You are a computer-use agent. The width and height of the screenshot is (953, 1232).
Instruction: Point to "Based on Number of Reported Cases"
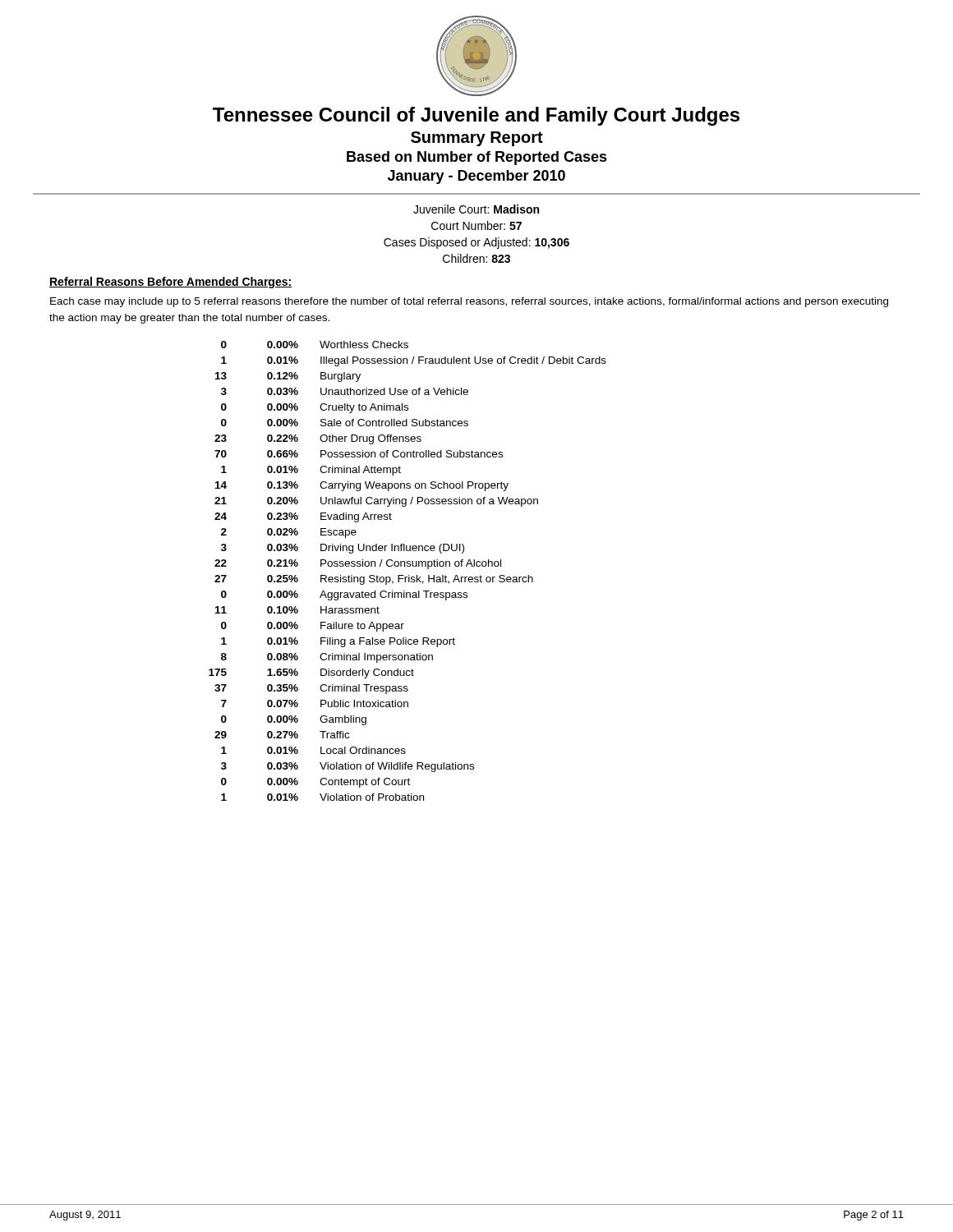pyautogui.click(x=476, y=157)
